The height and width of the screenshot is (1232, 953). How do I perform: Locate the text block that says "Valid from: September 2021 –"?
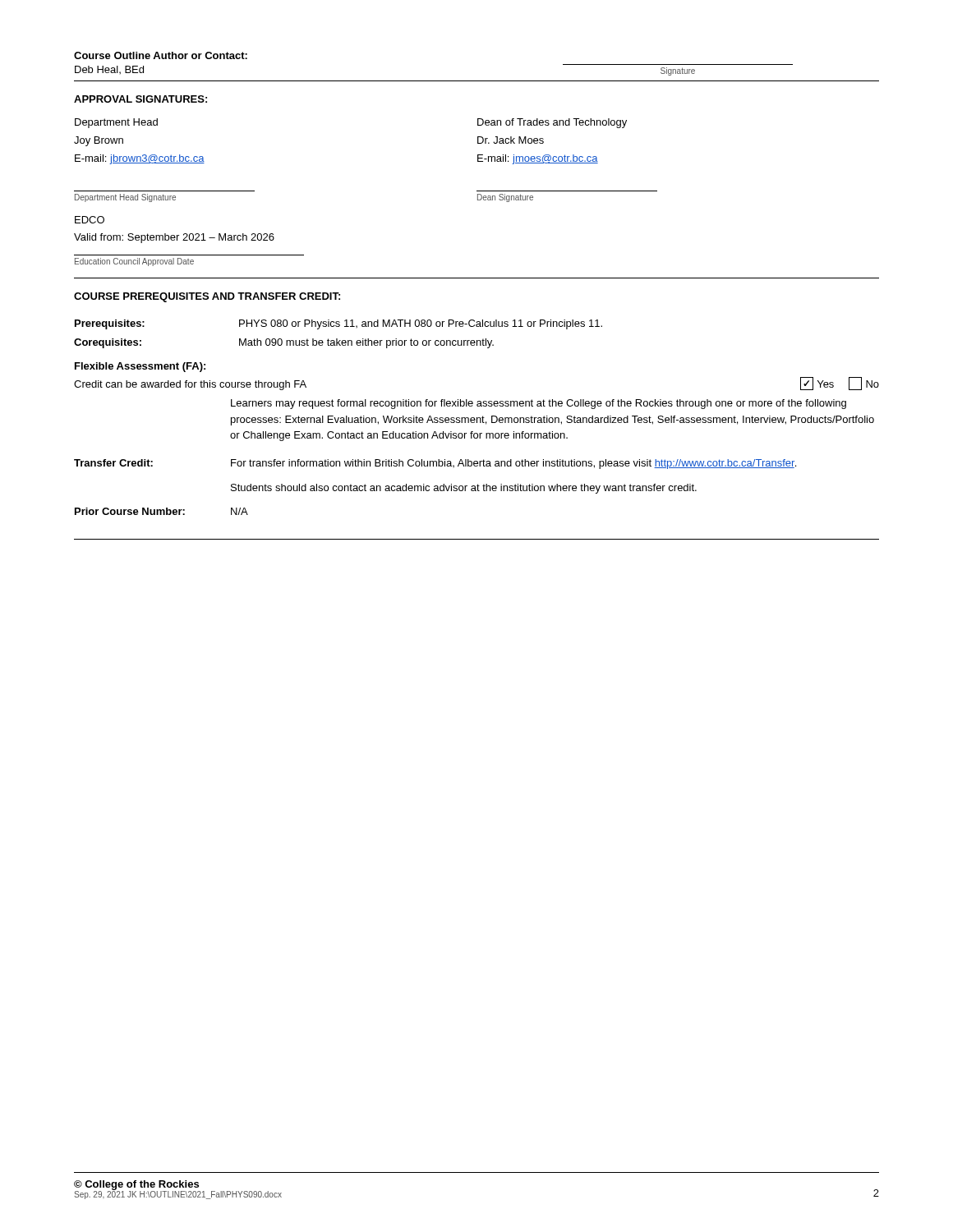tap(174, 237)
